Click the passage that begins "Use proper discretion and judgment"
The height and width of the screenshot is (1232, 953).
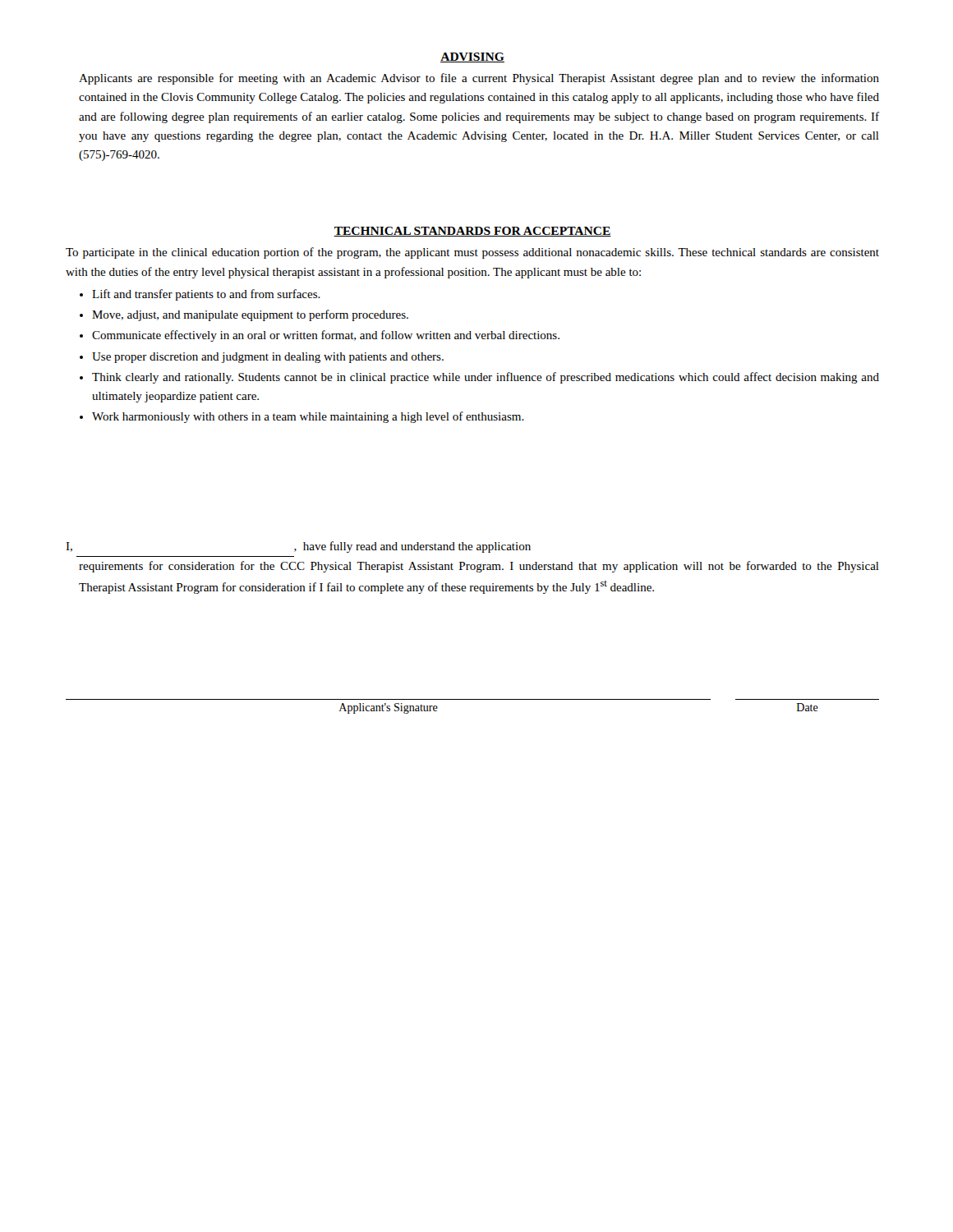pyautogui.click(x=268, y=358)
